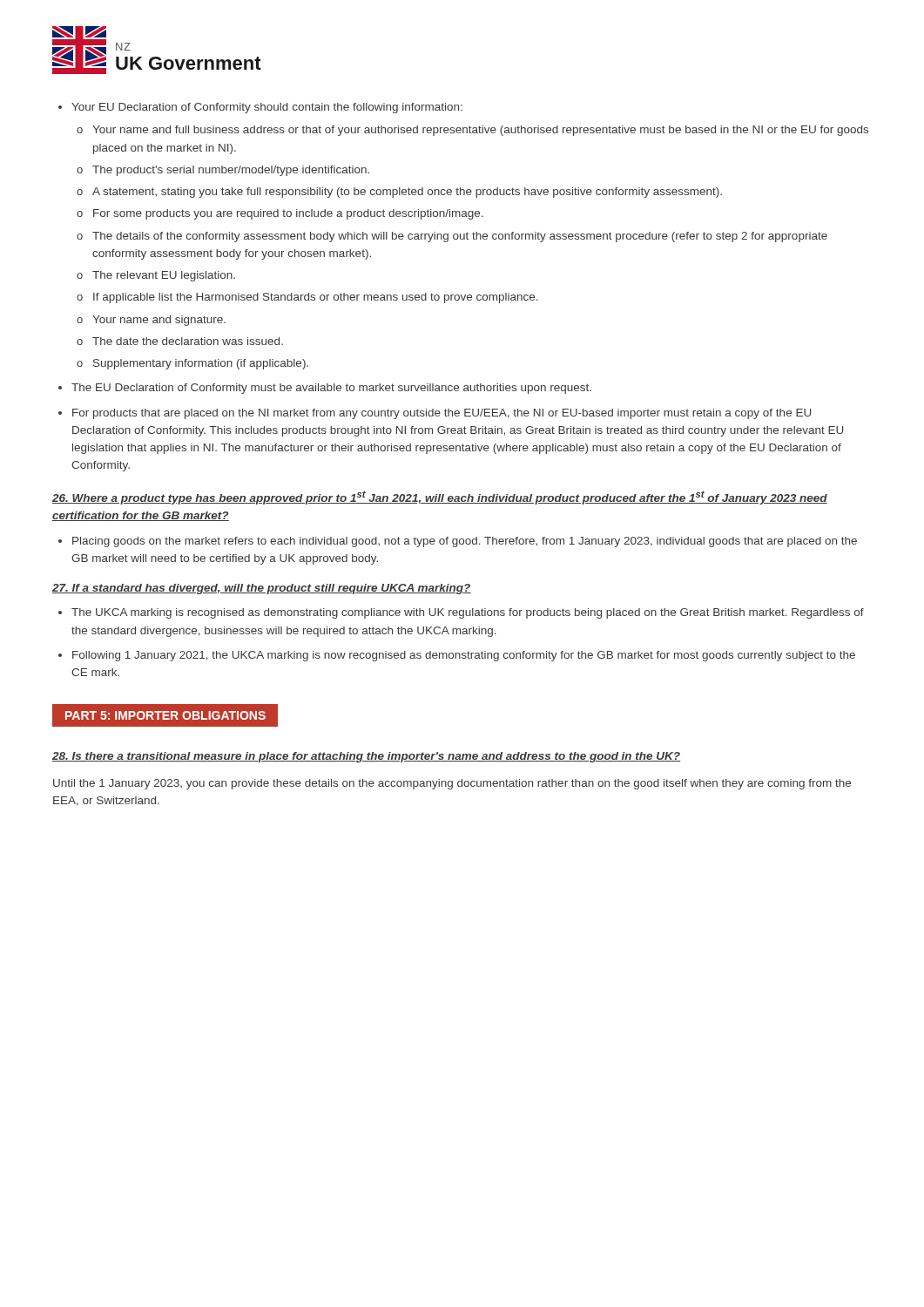Locate the section header containing "27. If a"
The width and height of the screenshot is (924, 1307).
261,588
